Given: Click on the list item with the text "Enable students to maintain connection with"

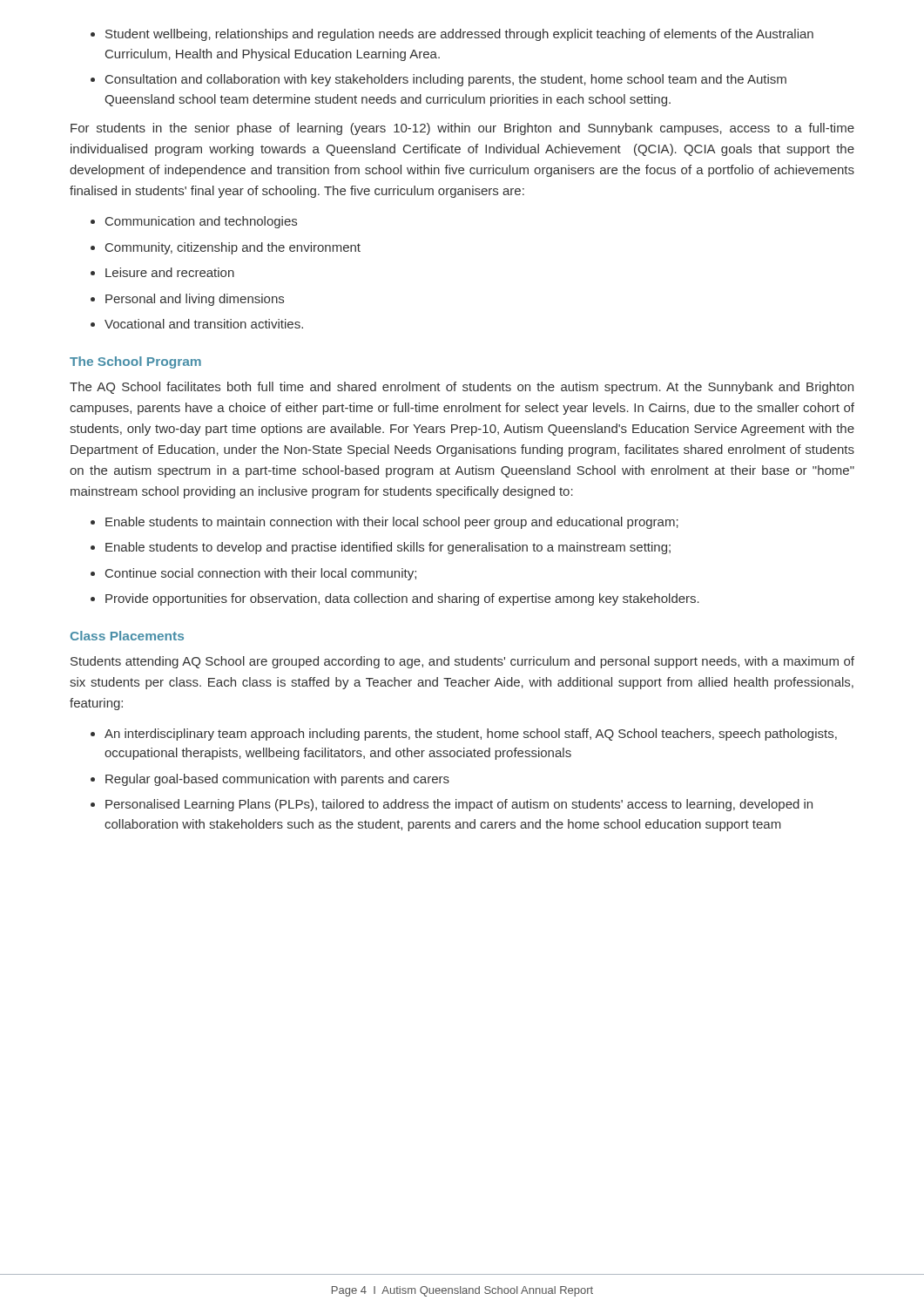Looking at the screenshot, I should (392, 521).
